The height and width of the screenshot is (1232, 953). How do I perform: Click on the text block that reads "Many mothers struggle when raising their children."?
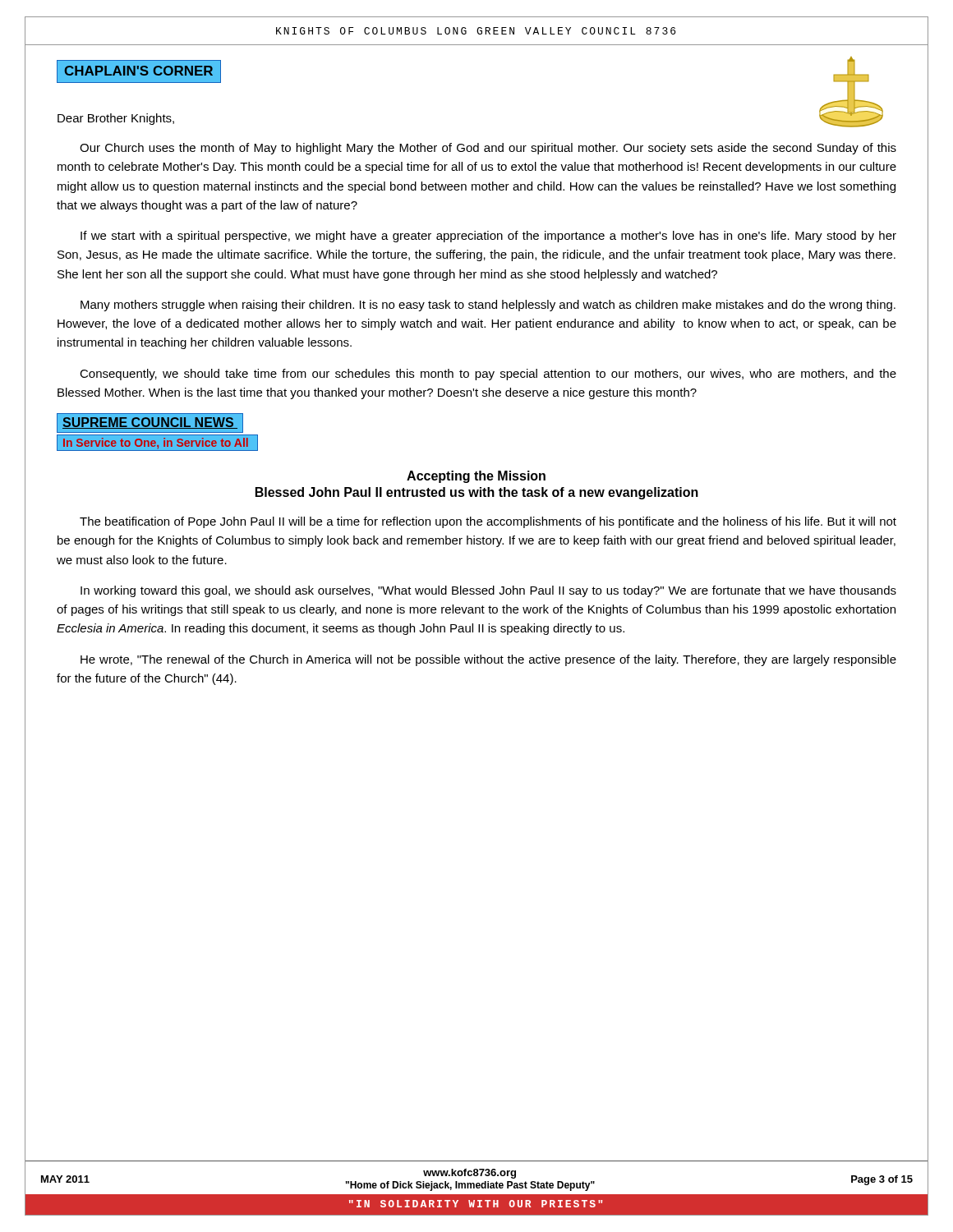tap(476, 323)
